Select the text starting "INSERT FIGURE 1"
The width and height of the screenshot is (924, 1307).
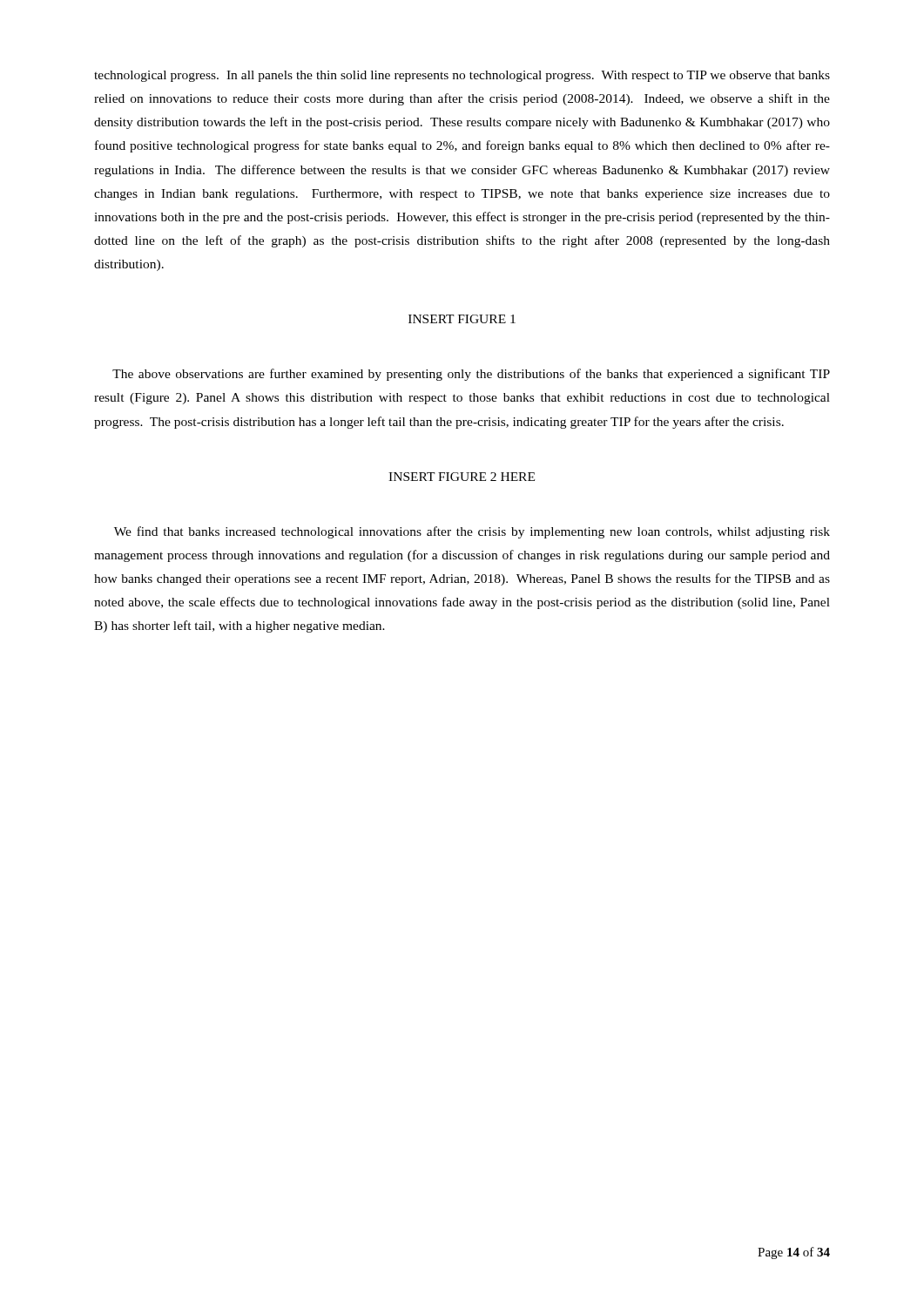click(x=462, y=319)
